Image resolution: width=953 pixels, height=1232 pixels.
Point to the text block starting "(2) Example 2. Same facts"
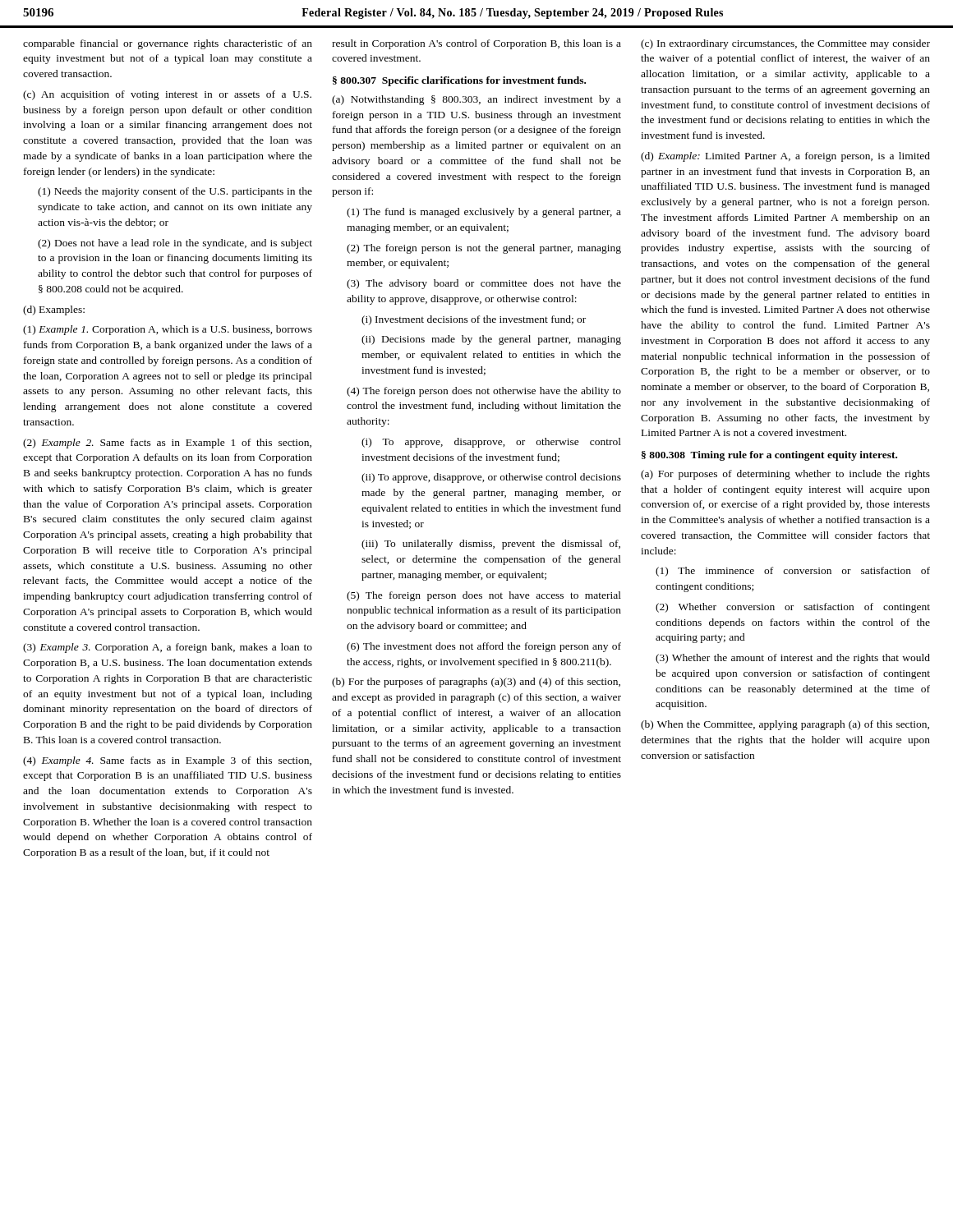click(x=168, y=535)
